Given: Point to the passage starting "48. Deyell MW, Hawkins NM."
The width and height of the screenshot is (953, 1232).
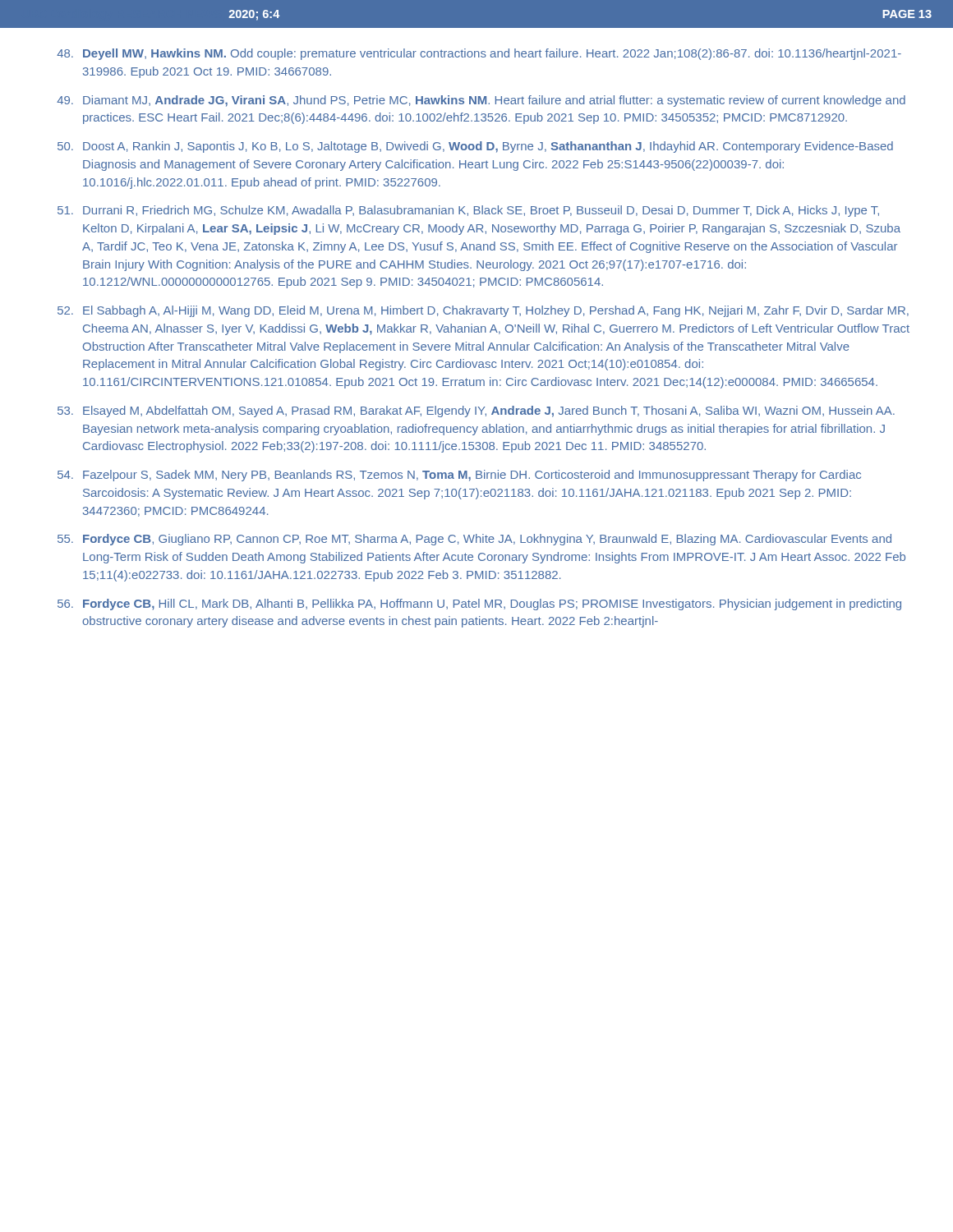Looking at the screenshot, I should click(x=476, y=62).
